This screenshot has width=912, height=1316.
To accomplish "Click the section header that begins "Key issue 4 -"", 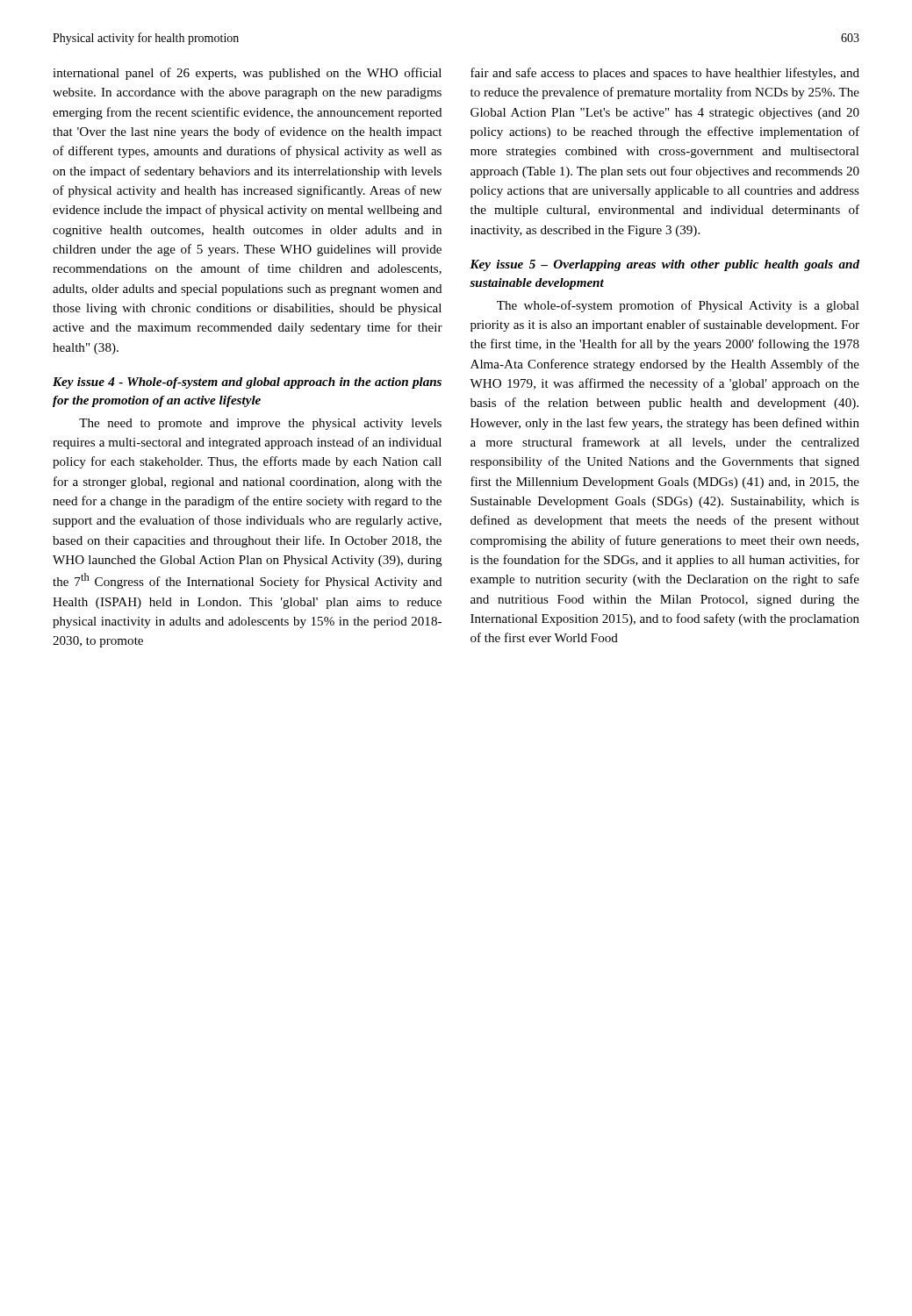I will coord(247,391).
